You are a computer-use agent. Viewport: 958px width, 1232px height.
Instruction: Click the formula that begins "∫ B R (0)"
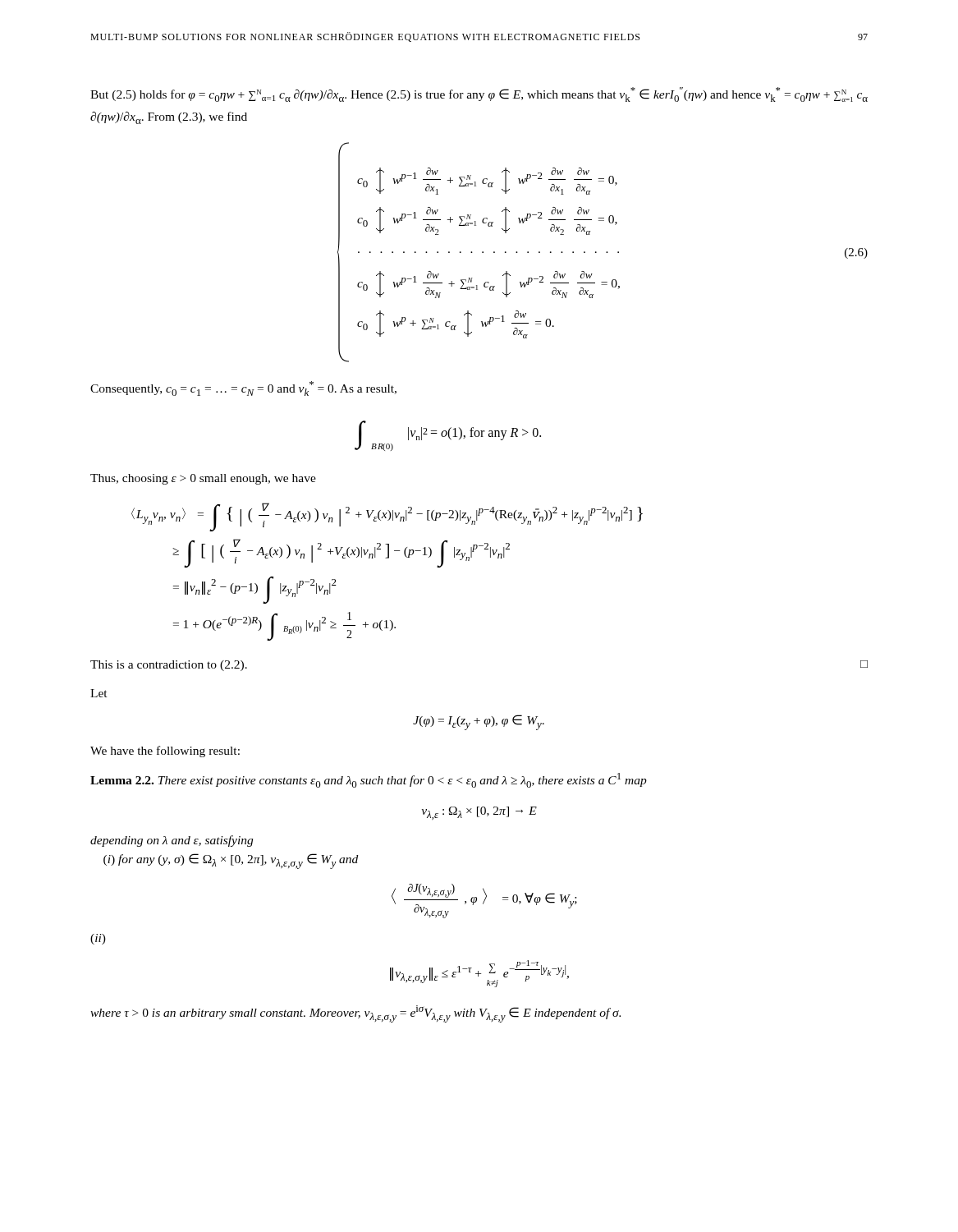click(x=479, y=432)
